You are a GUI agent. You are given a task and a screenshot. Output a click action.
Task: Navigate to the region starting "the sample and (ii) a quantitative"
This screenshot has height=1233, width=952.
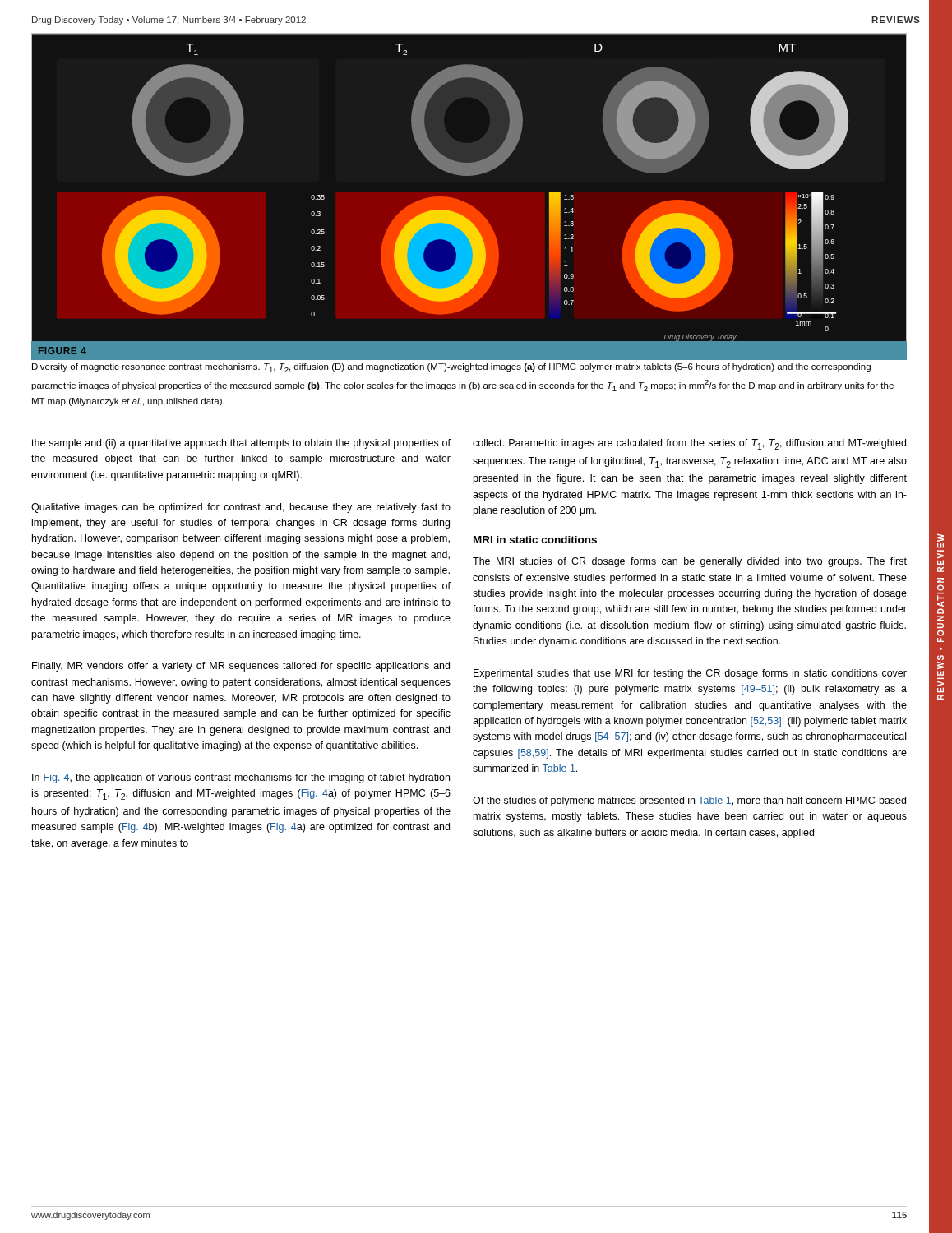coord(241,459)
